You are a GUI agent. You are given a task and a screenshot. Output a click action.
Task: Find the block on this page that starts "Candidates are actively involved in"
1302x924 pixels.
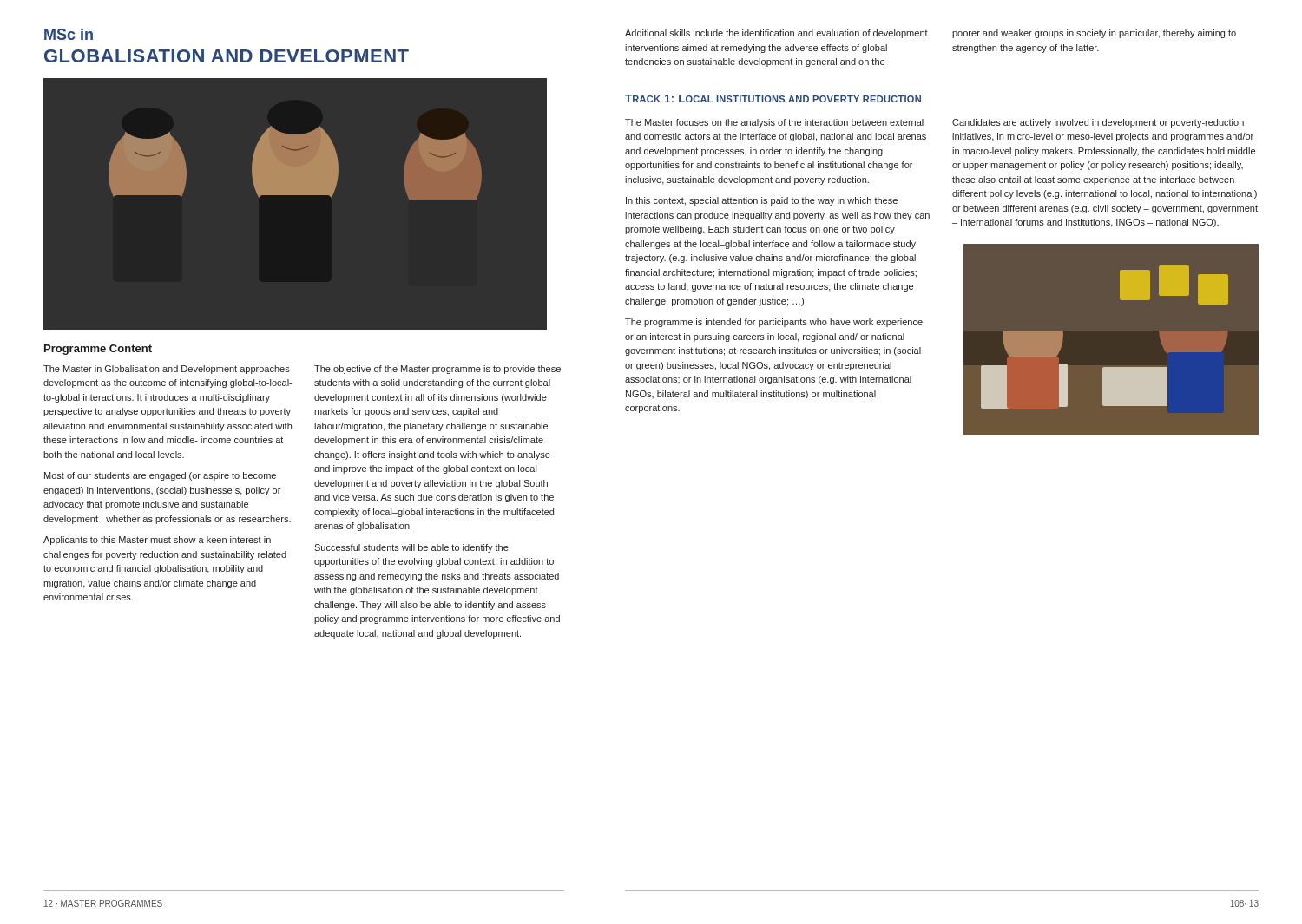[1105, 172]
